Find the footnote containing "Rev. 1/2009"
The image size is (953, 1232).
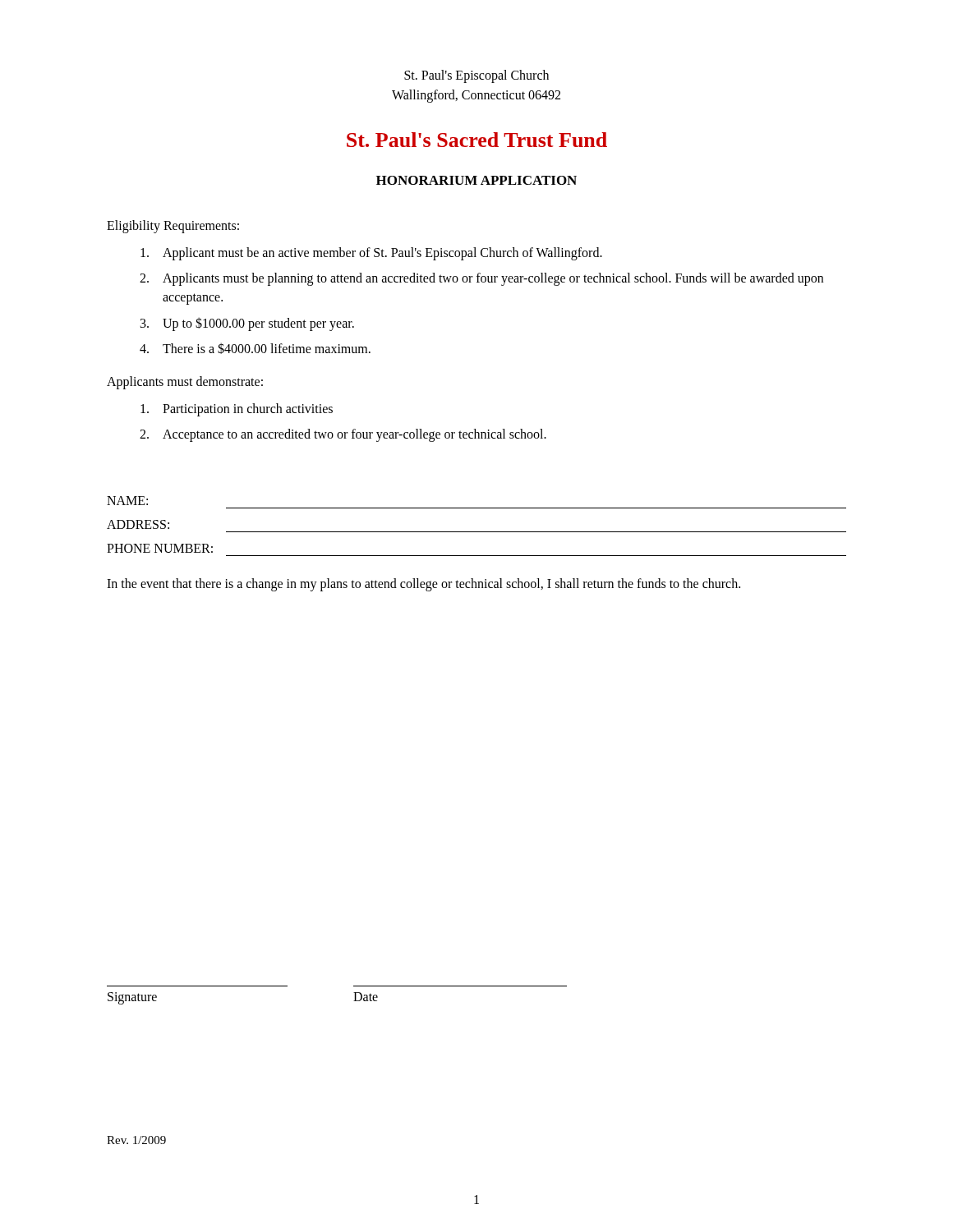pos(137,1140)
